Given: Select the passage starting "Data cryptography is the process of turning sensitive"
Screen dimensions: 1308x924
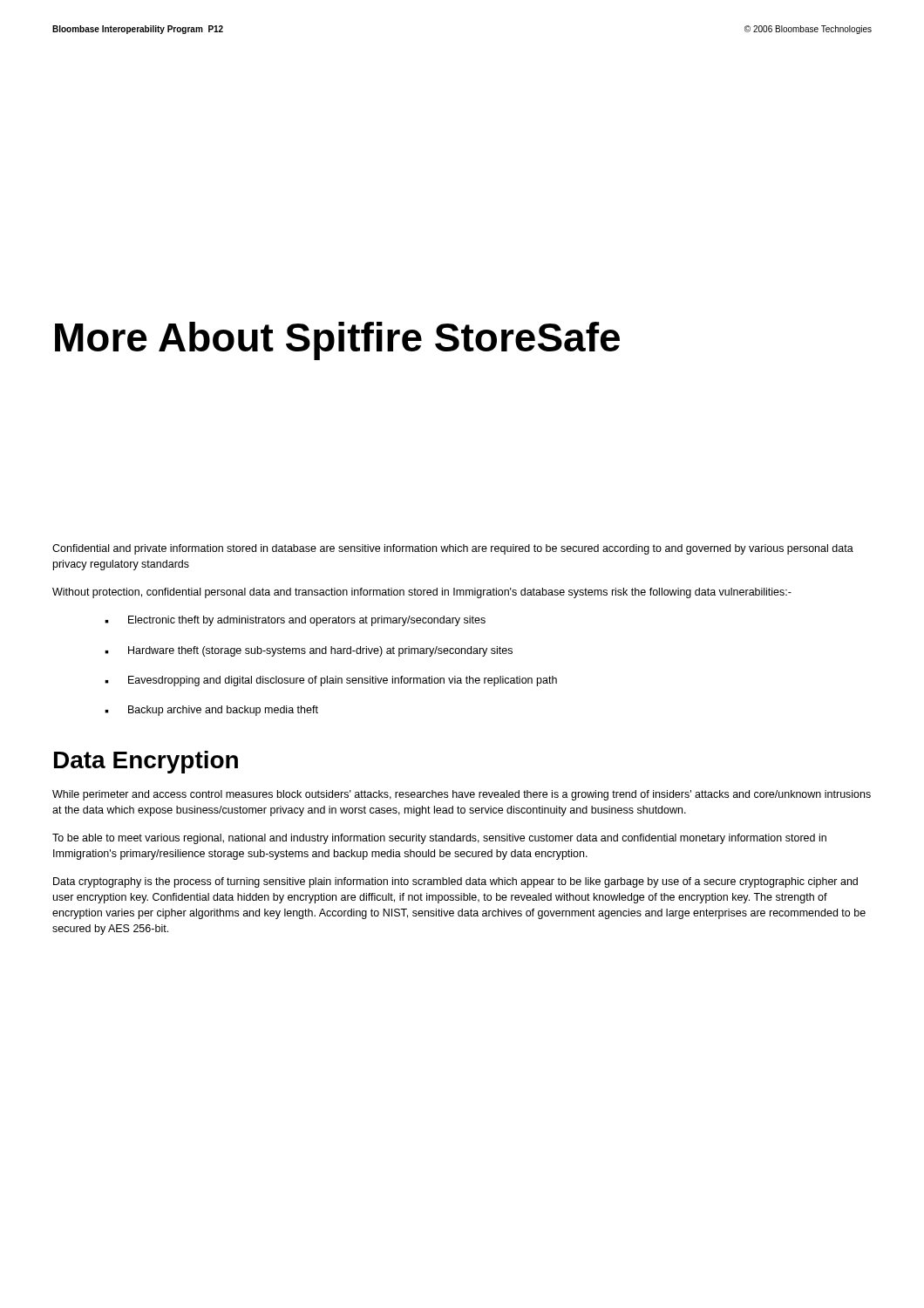Looking at the screenshot, I should pos(459,905).
